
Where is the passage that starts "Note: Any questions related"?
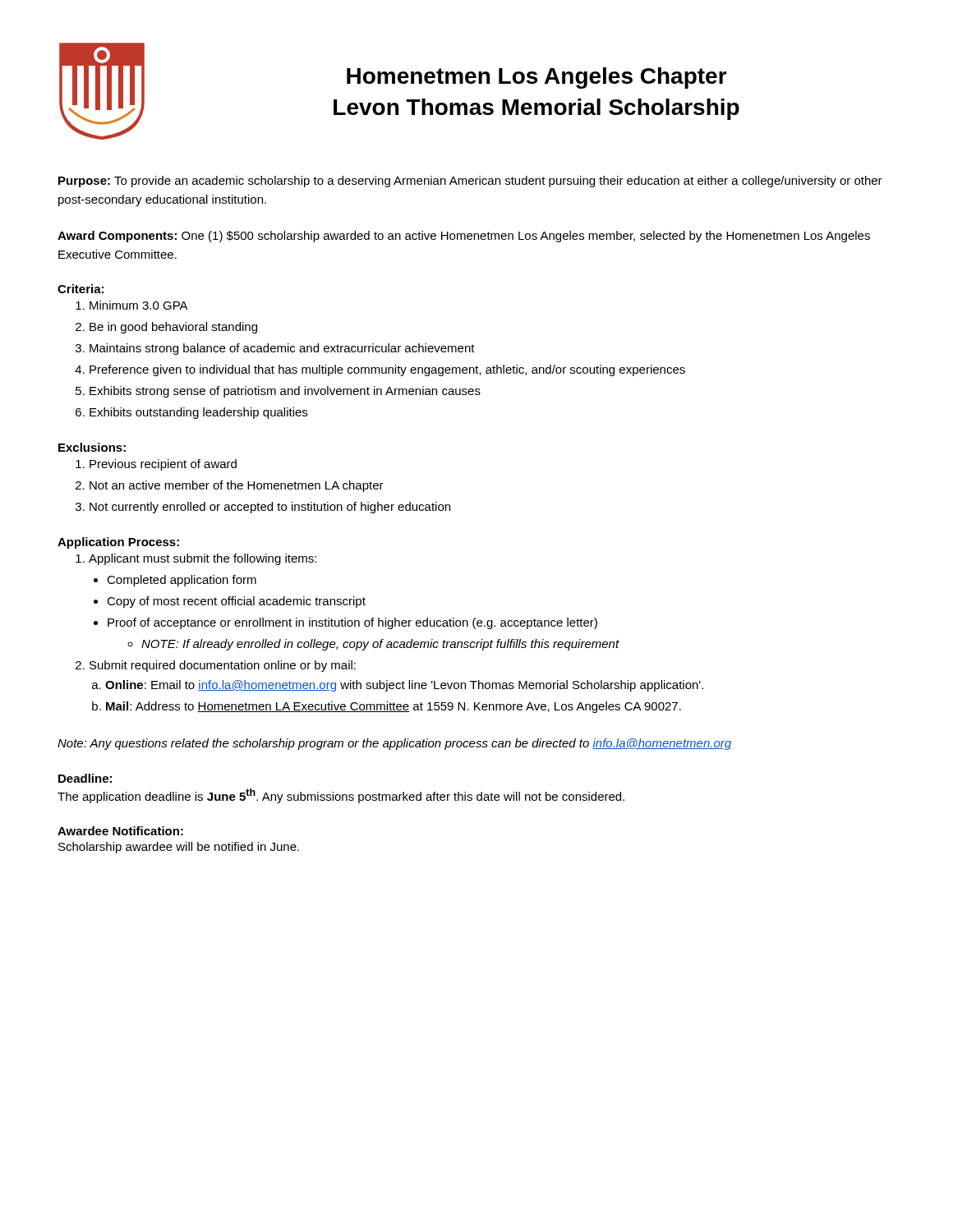click(x=476, y=744)
